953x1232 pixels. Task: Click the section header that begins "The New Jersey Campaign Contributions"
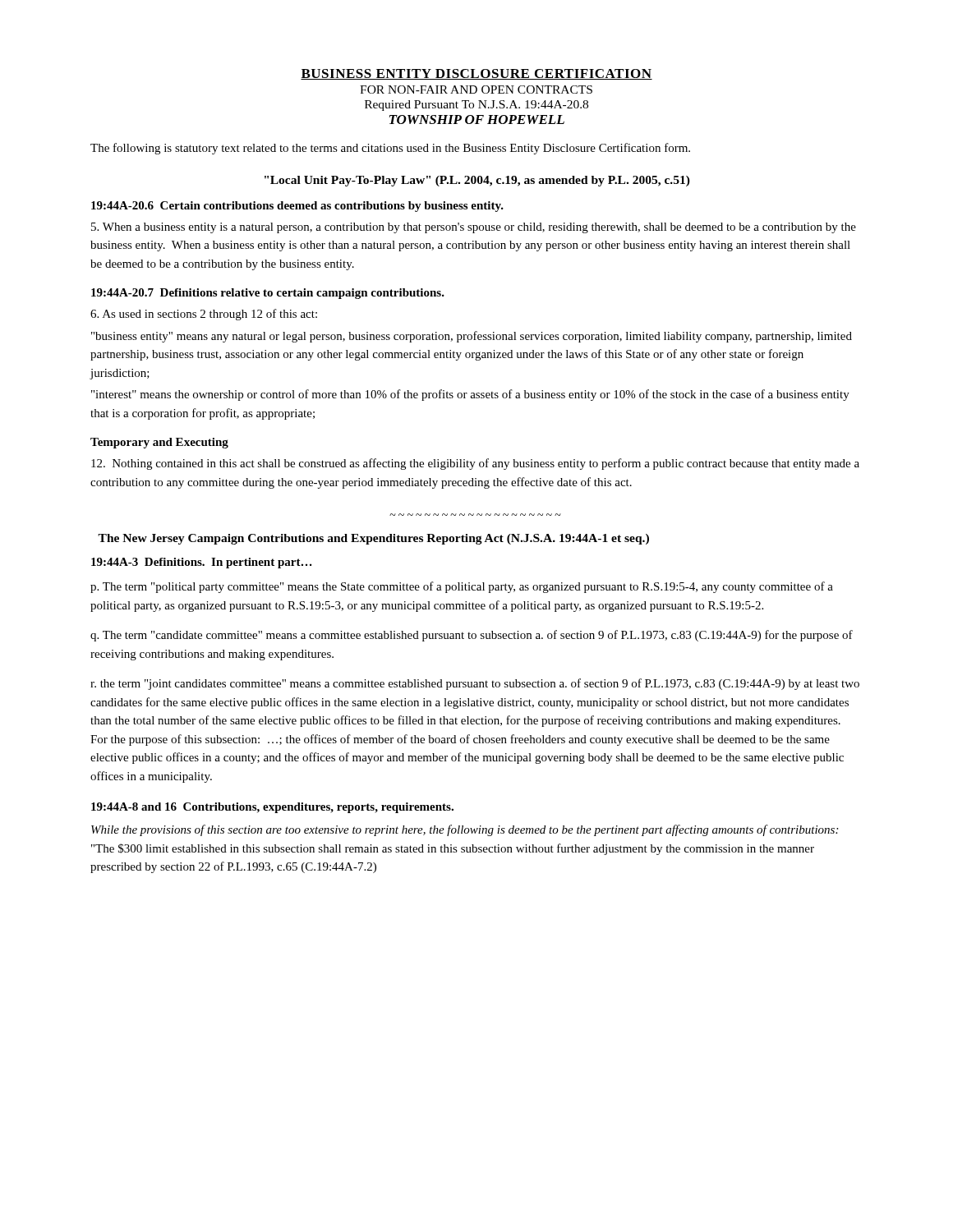coord(372,538)
